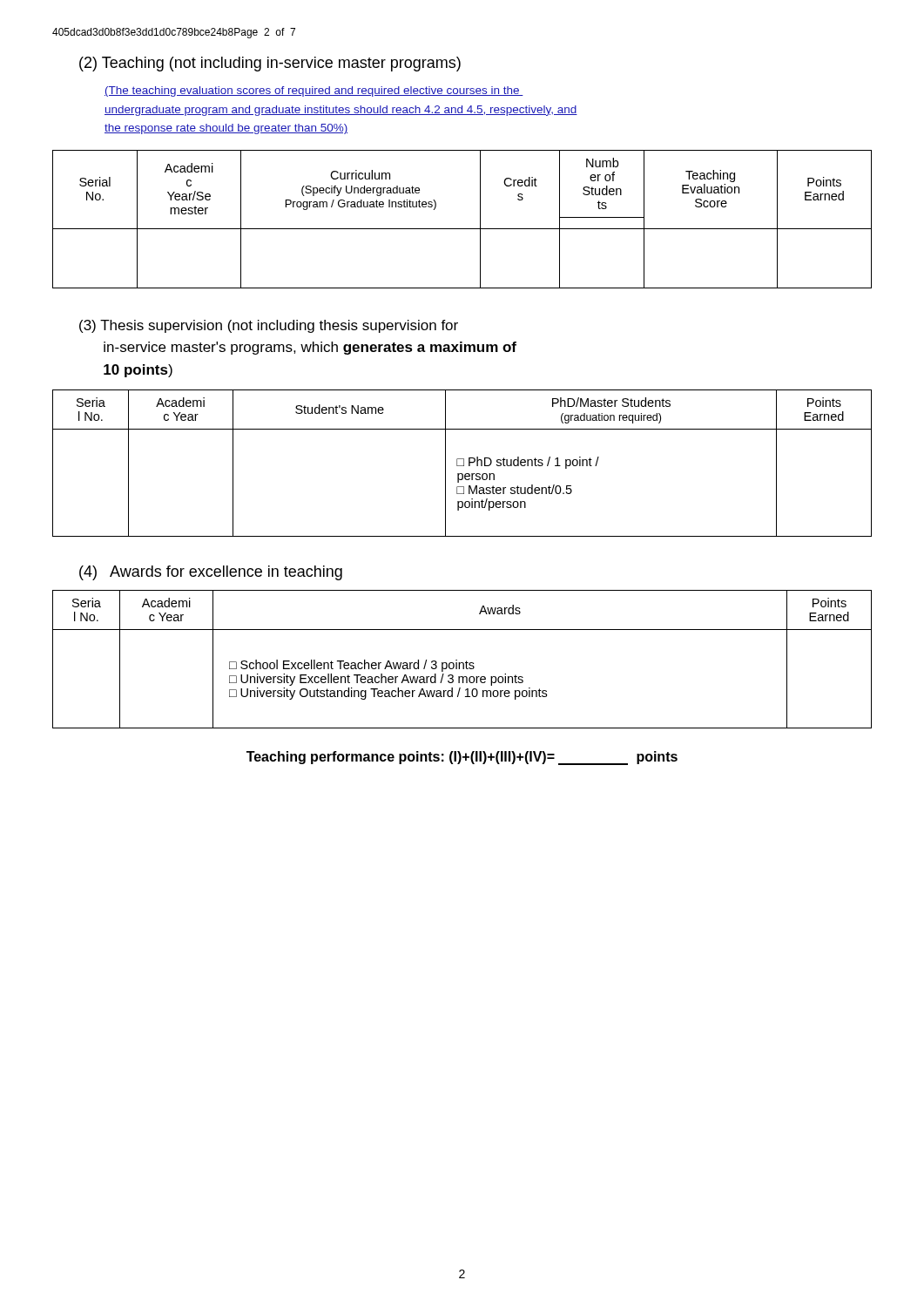Find the block starting "(4) Awards for excellence in"
The height and width of the screenshot is (1307, 924).
coord(211,572)
